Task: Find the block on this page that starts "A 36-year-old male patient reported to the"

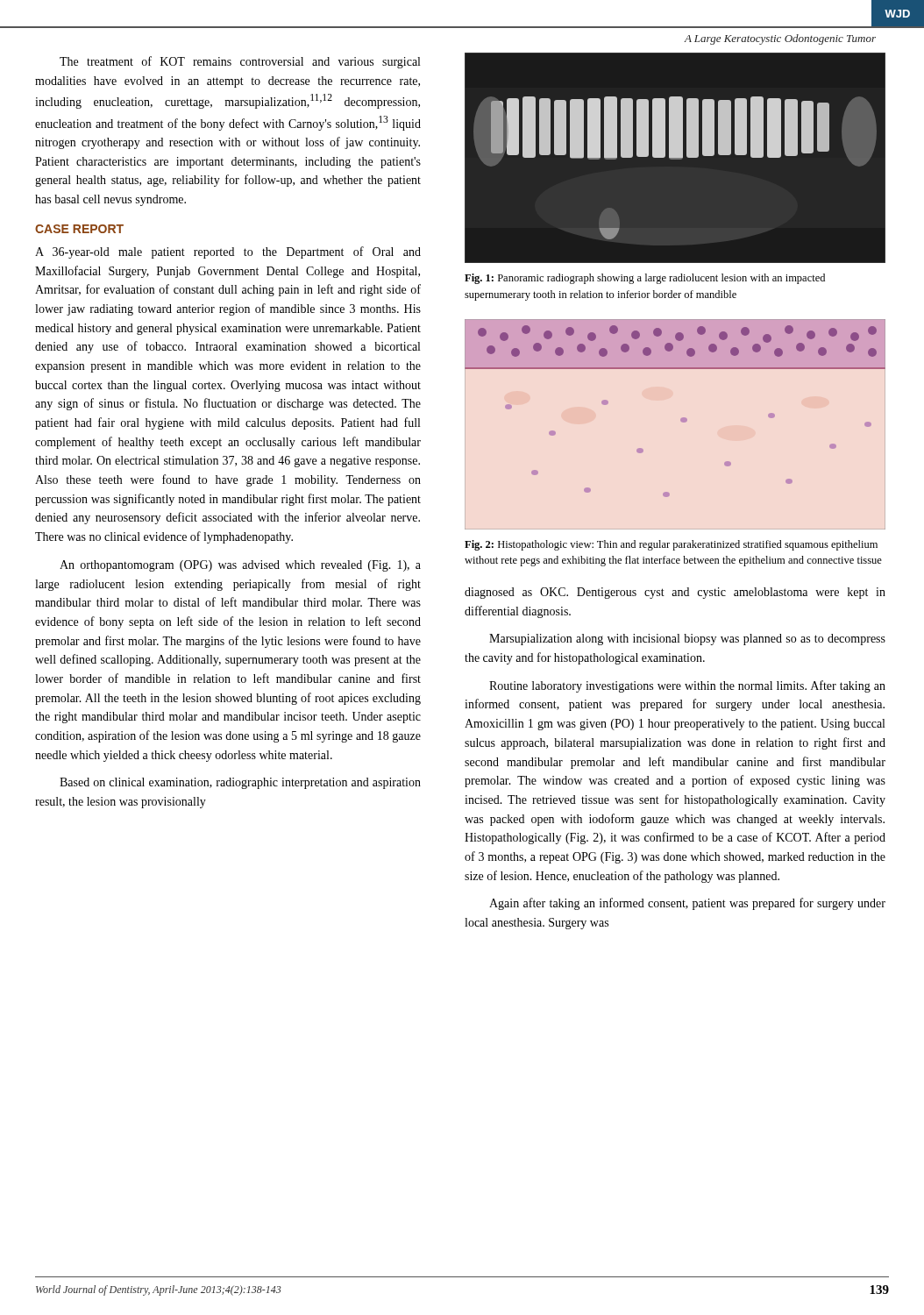Action: pos(228,527)
